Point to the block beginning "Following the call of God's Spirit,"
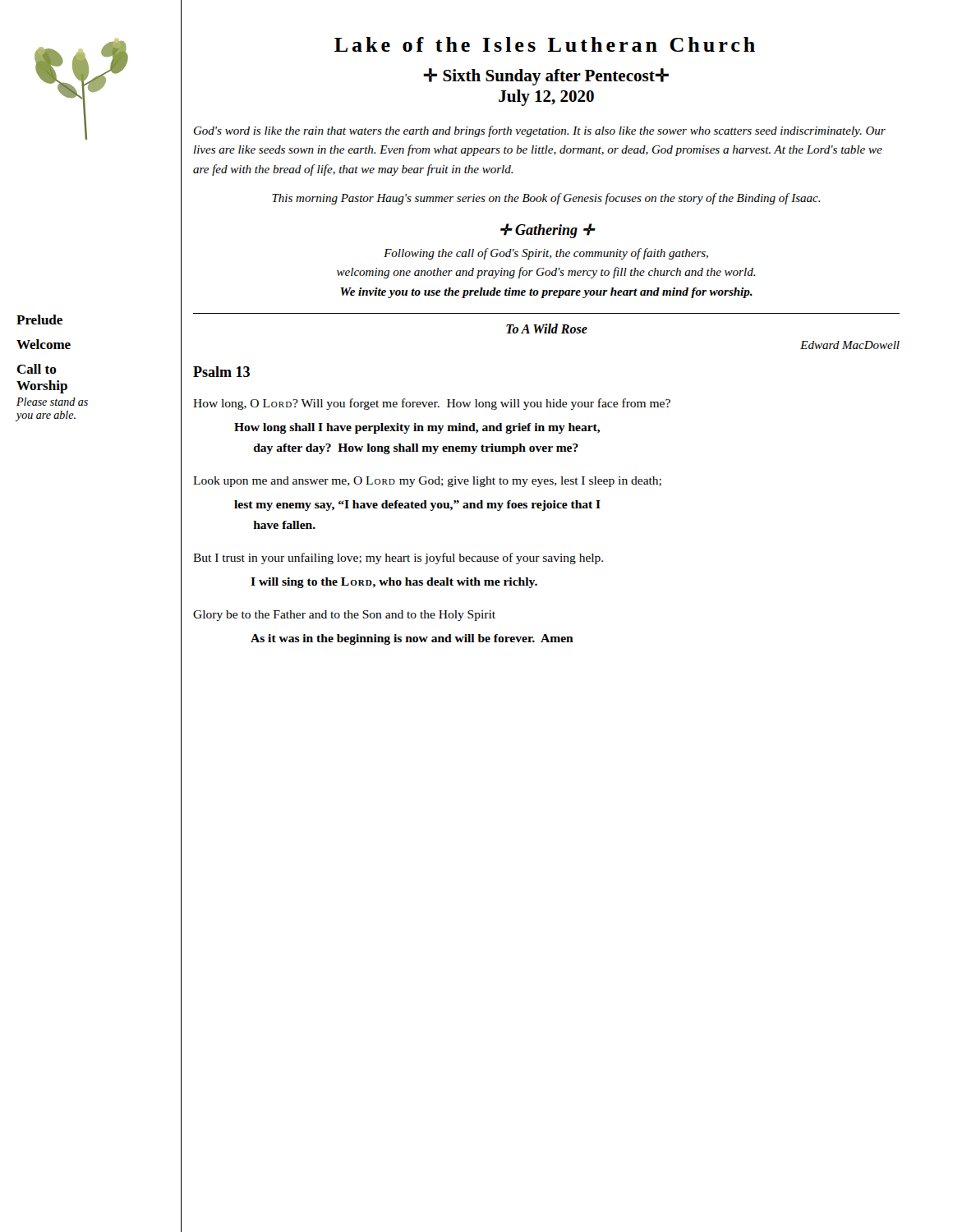Viewport: 953px width, 1232px height. tap(546, 272)
